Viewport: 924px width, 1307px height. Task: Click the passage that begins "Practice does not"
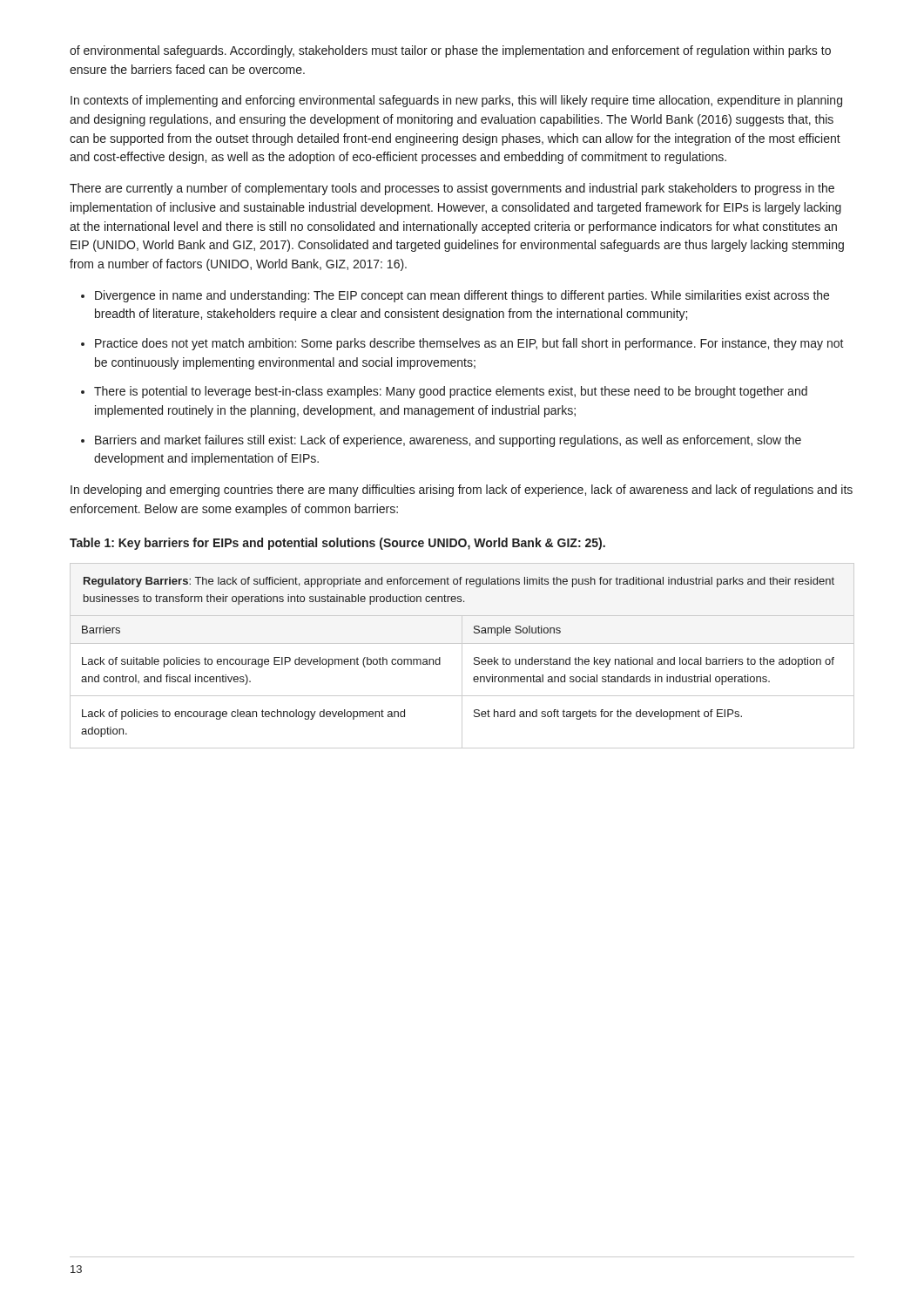pos(469,353)
